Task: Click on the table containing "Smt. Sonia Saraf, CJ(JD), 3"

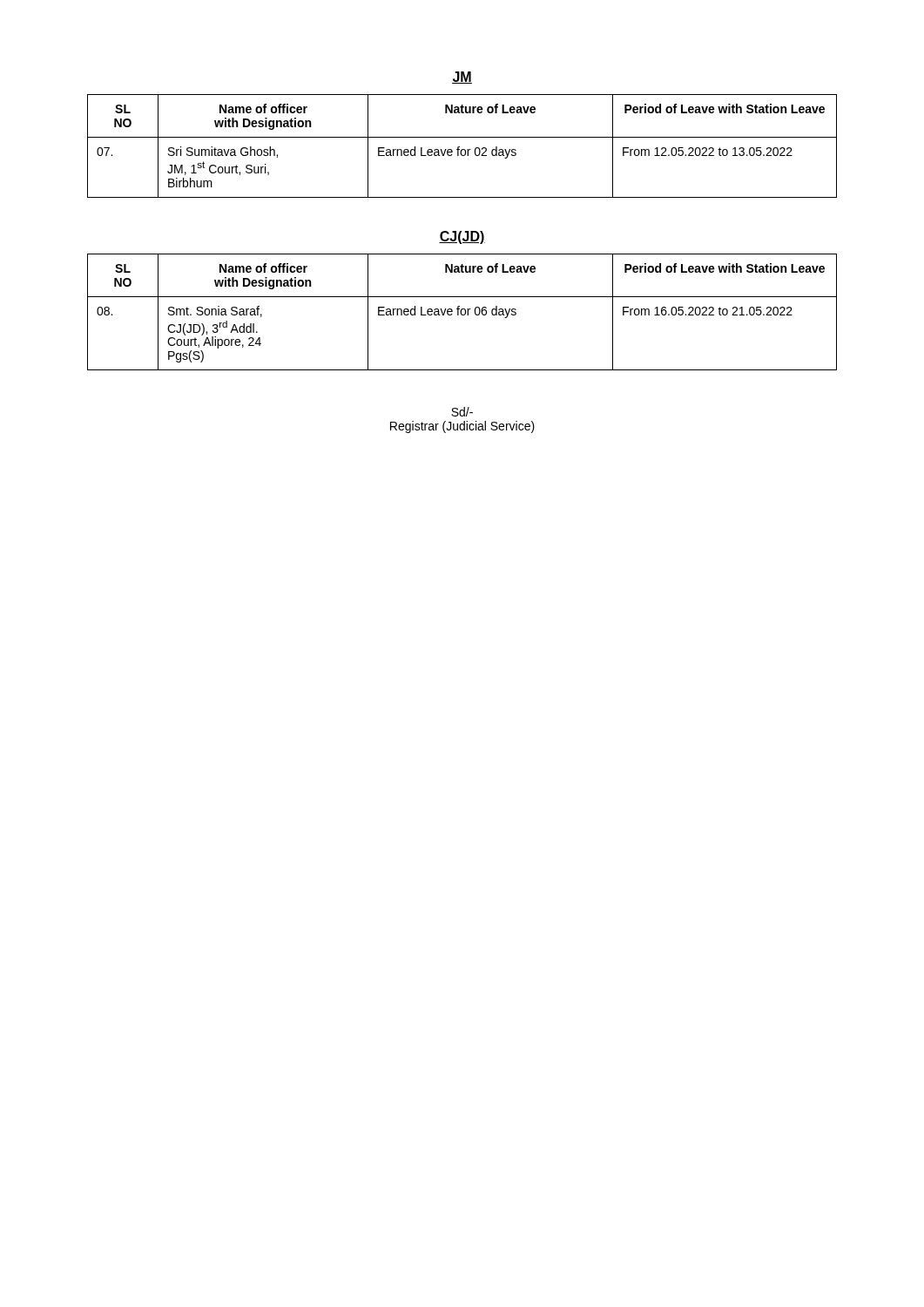Action: pos(462,312)
